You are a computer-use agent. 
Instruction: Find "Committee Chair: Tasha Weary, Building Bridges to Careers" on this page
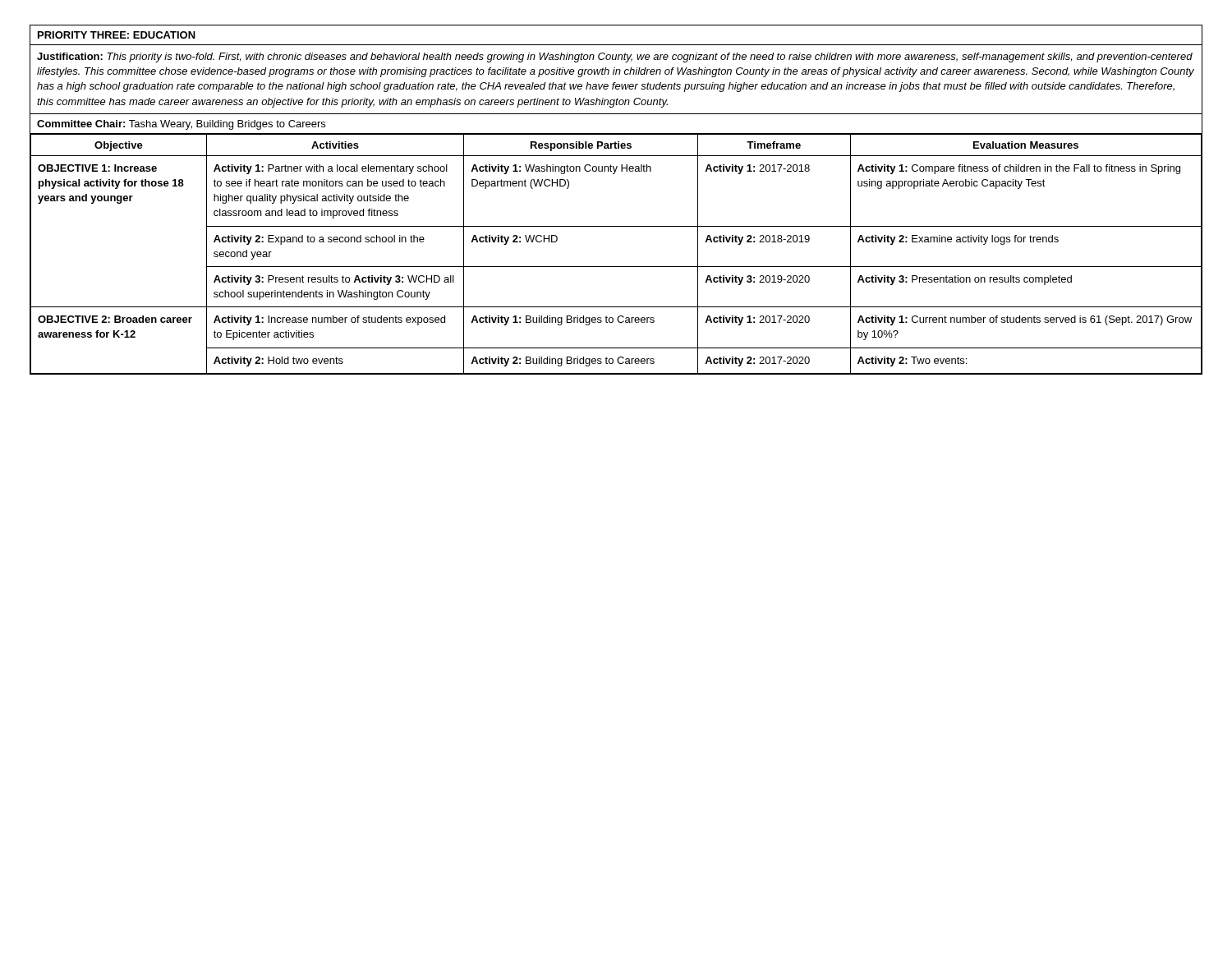pos(181,123)
